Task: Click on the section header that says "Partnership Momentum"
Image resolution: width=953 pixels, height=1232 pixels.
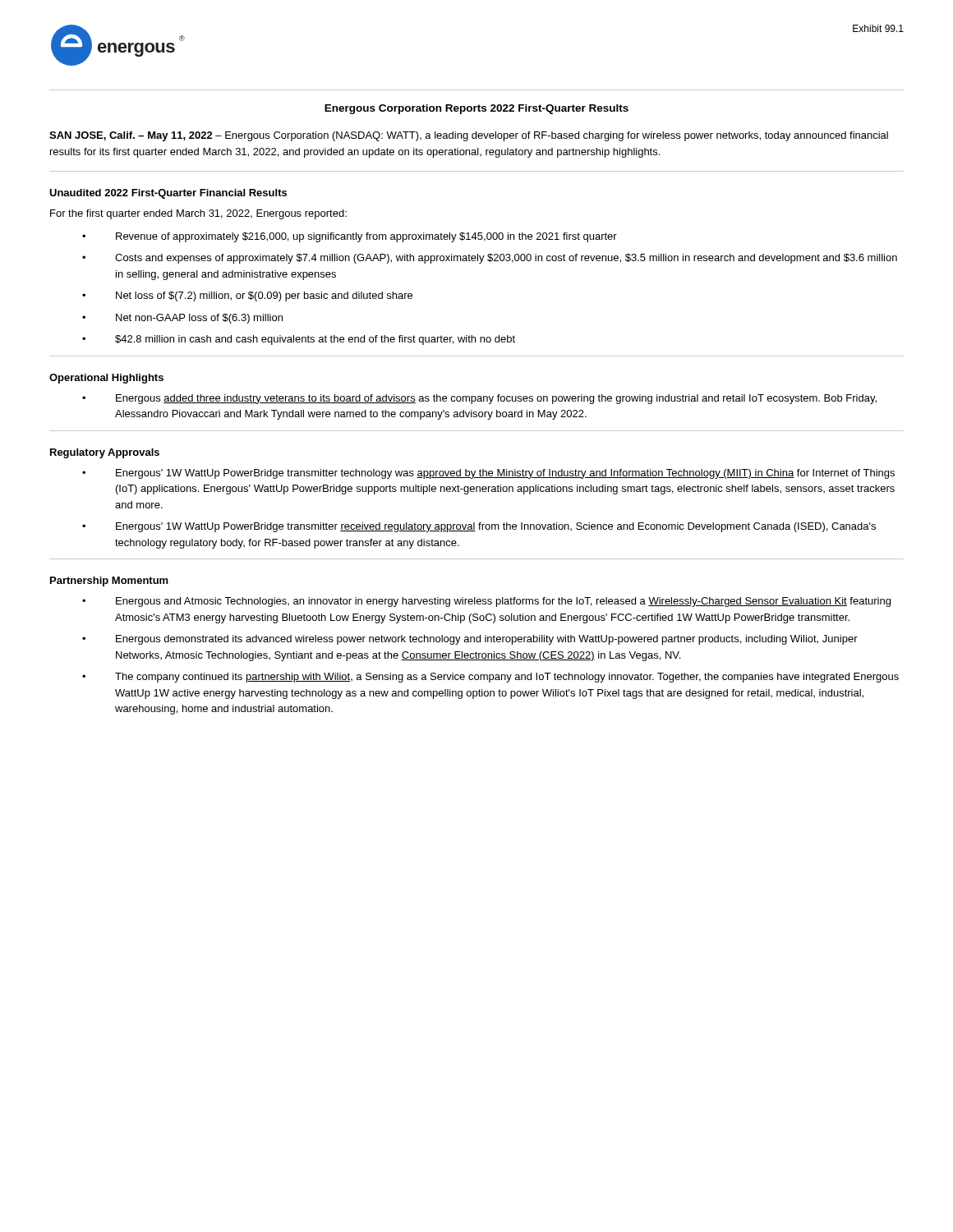Action: pyautogui.click(x=109, y=580)
